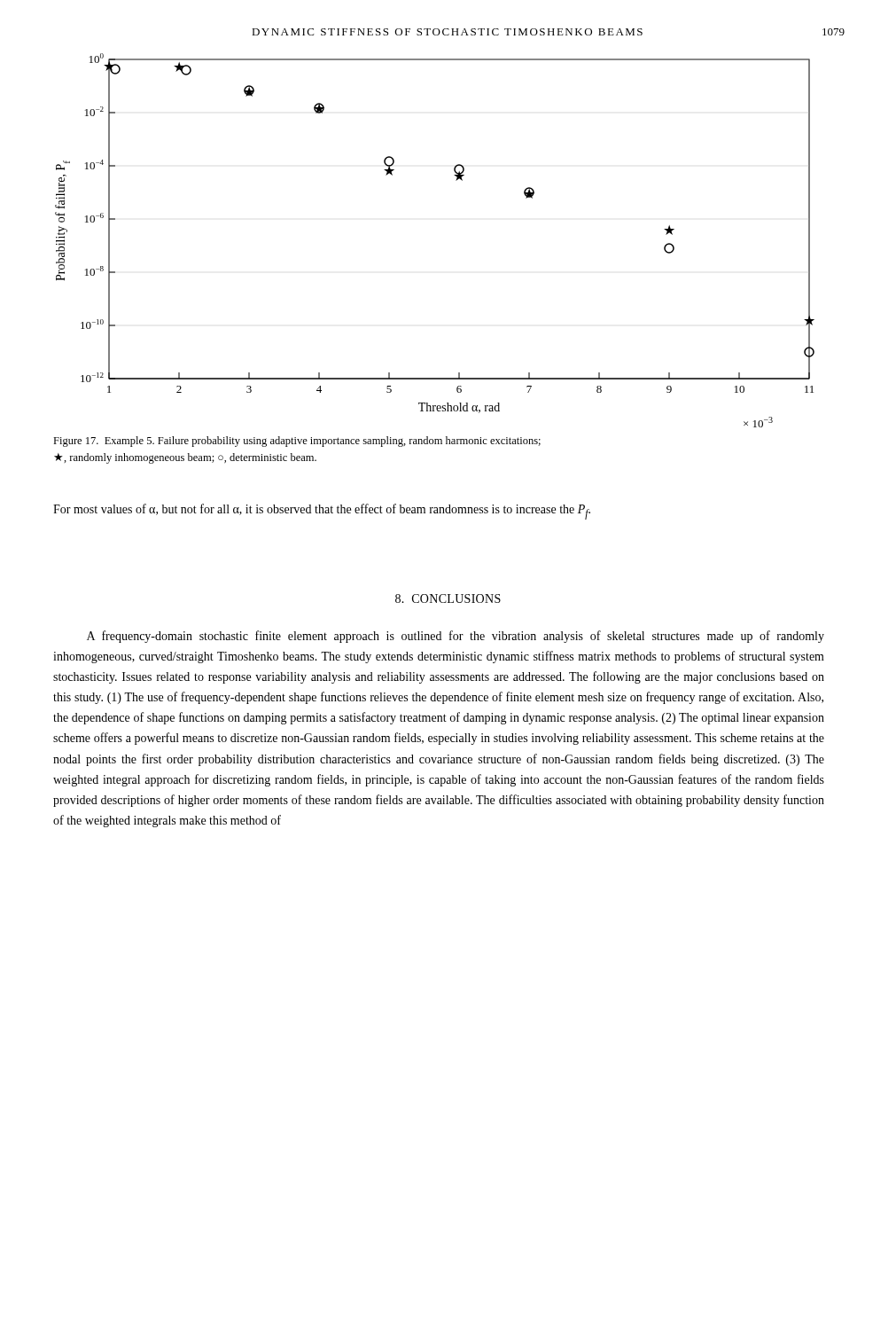Viewport: 896px width, 1330px height.
Task: Click on the text block with the text "For most values of α, but not for"
Action: [322, 511]
